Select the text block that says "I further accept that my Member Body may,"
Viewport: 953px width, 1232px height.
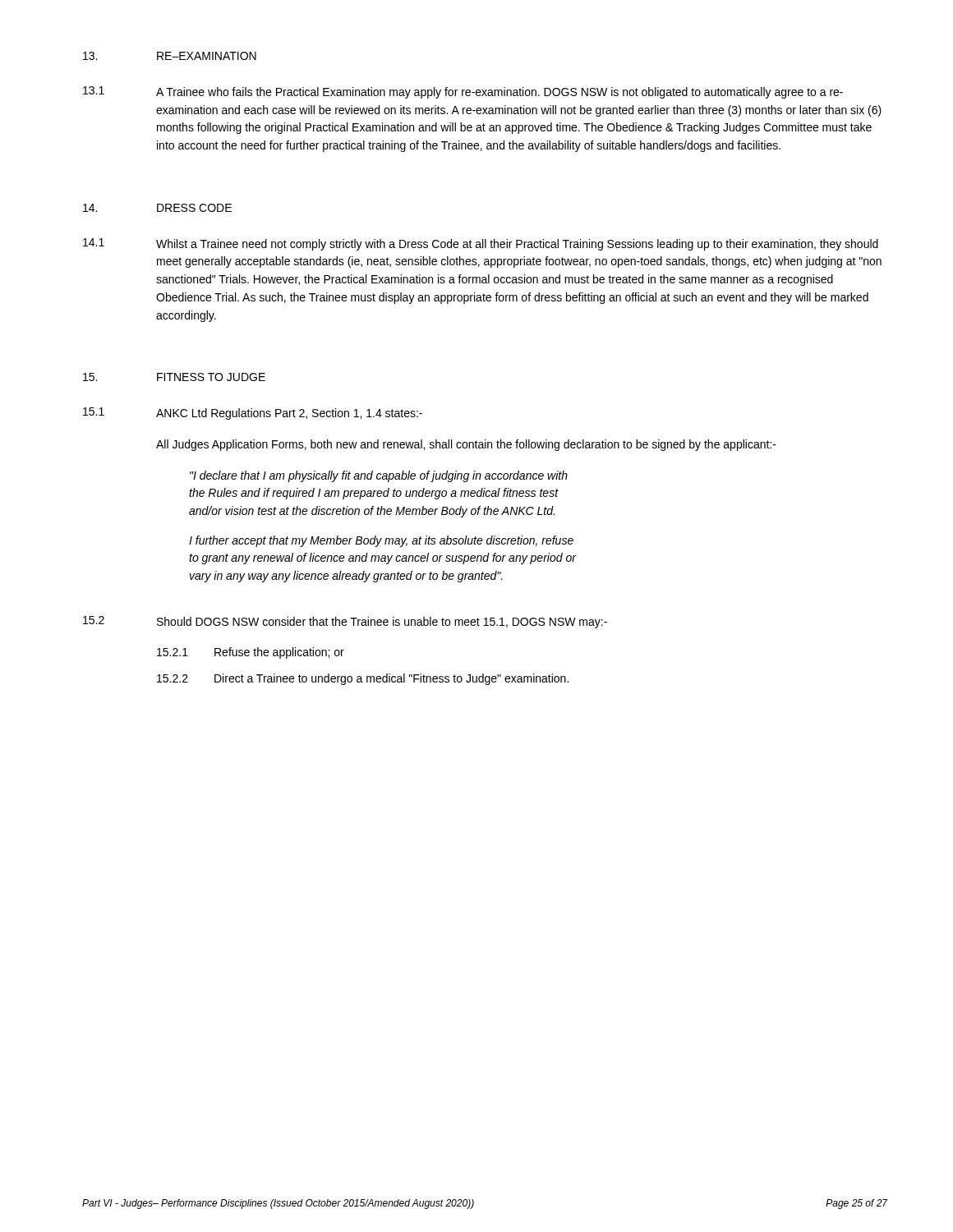[382, 558]
